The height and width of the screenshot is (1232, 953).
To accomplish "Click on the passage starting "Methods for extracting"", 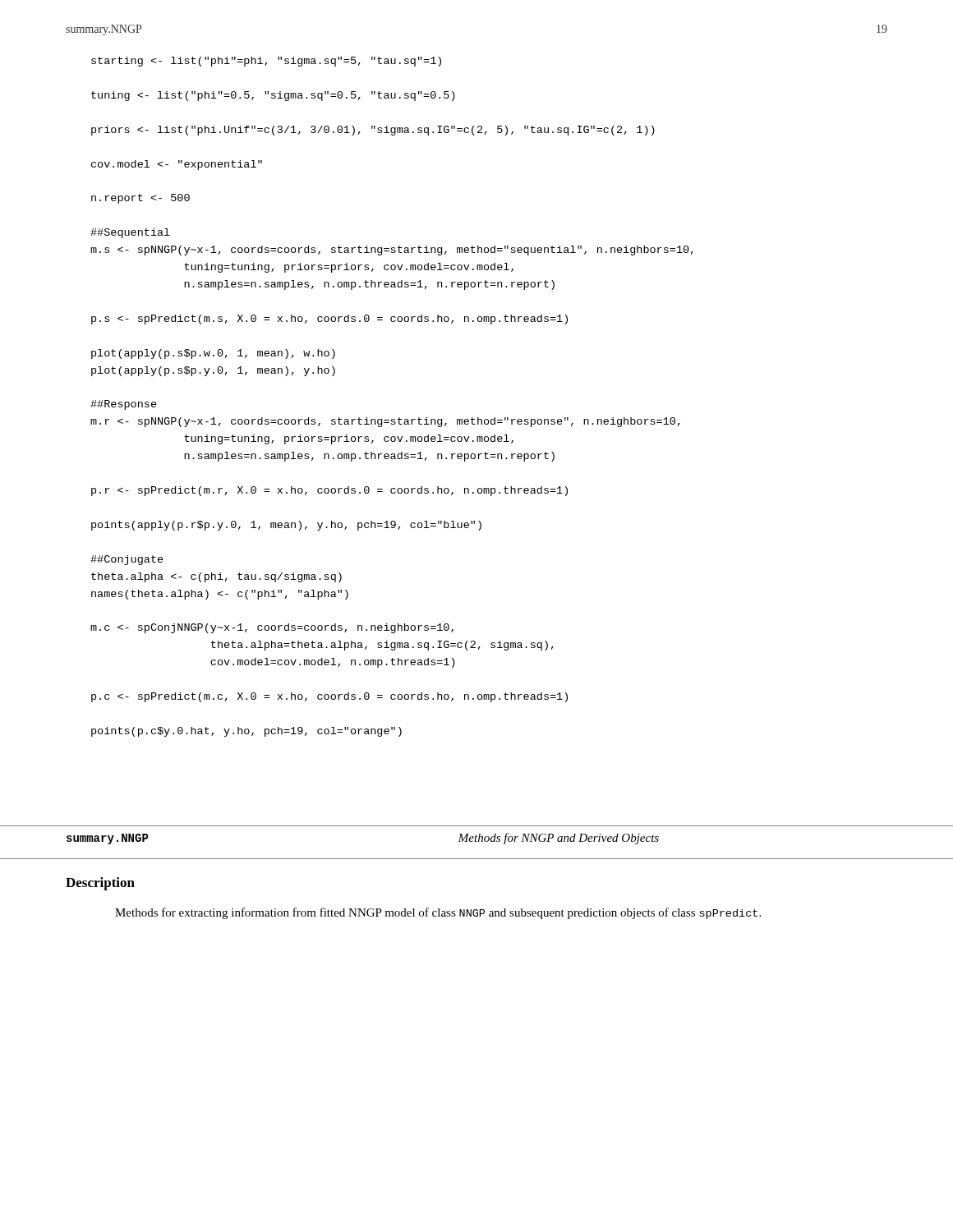I will coord(438,913).
